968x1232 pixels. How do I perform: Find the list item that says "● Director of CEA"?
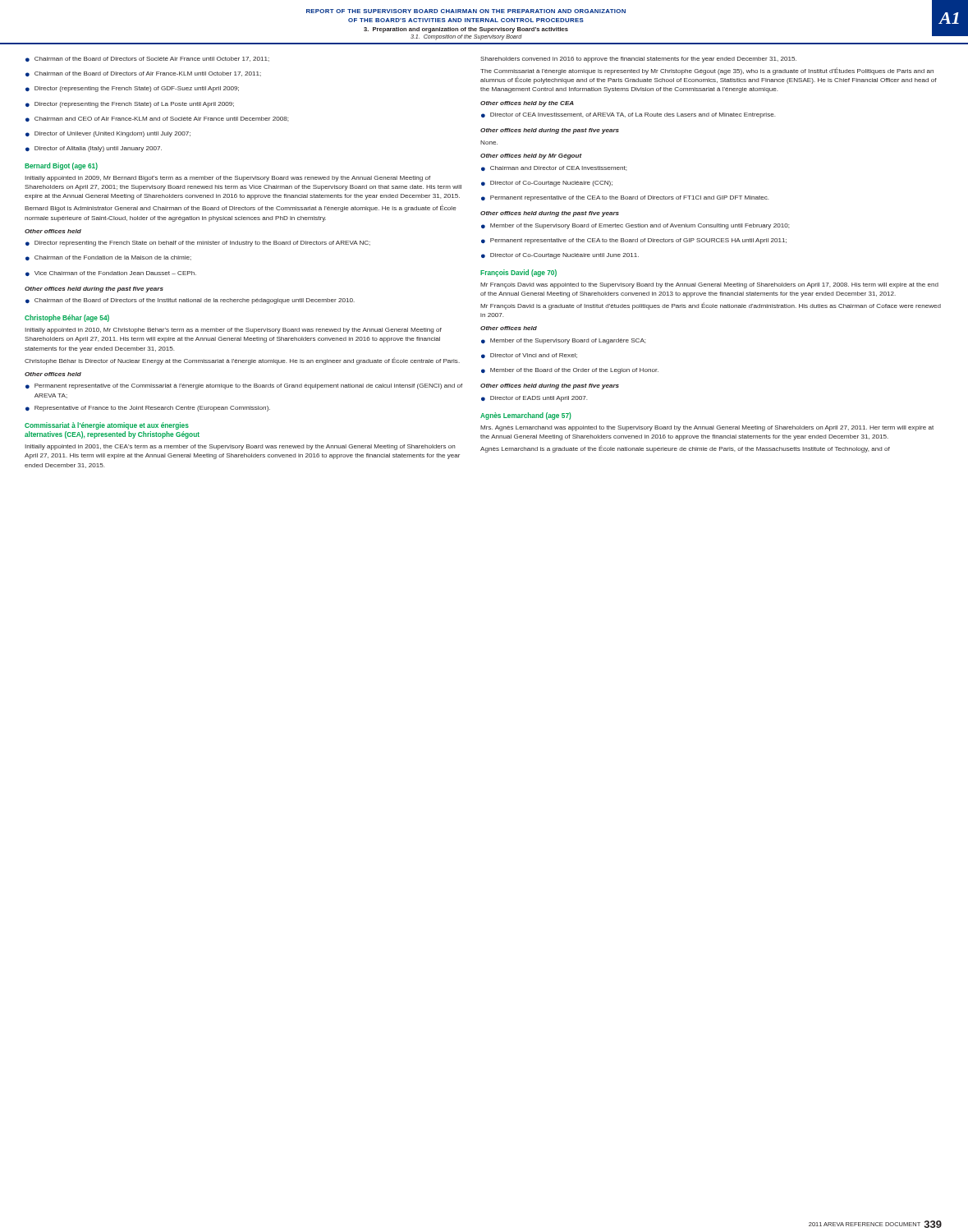[628, 116]
